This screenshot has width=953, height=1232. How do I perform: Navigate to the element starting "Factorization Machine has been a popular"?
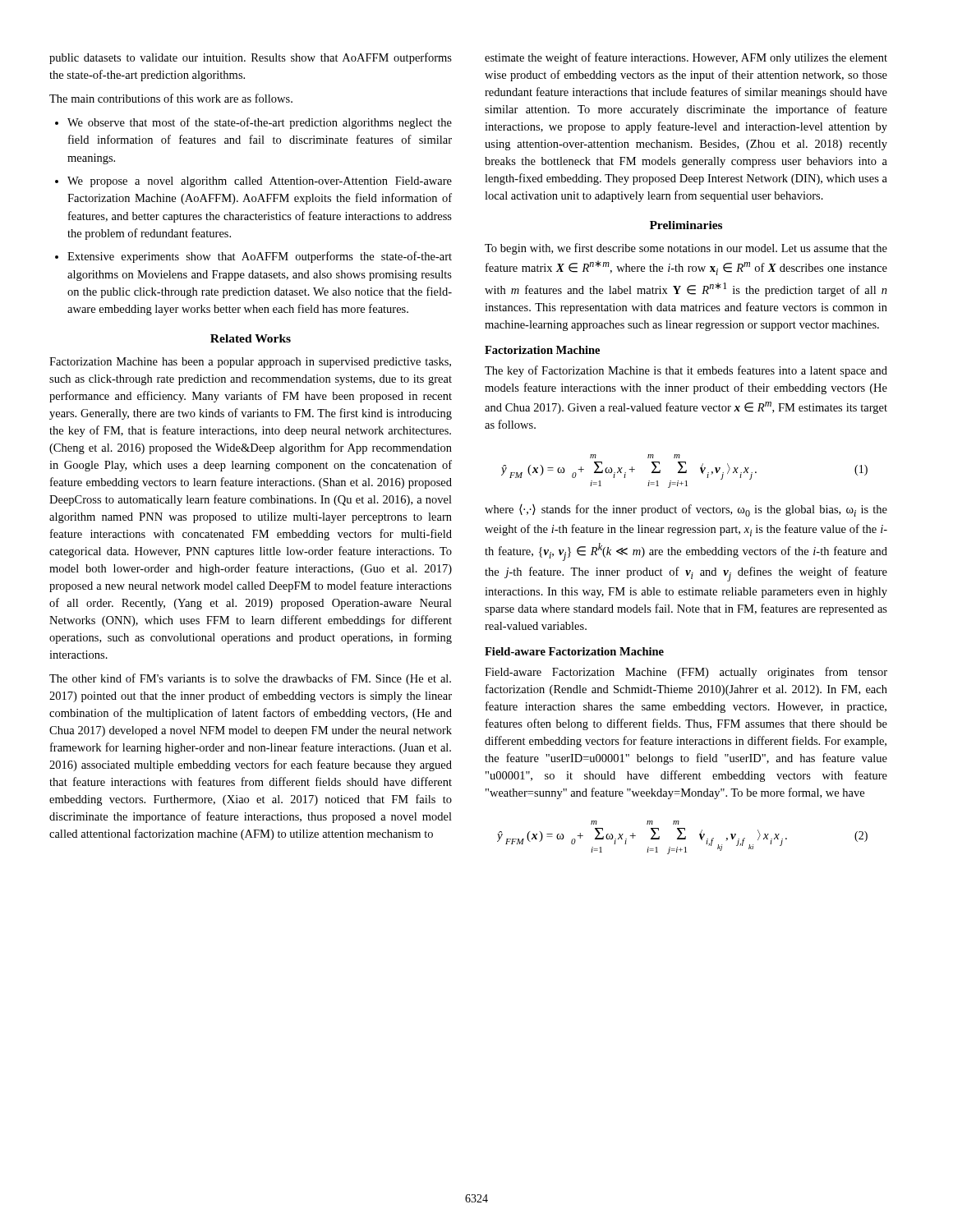(251, 598)
